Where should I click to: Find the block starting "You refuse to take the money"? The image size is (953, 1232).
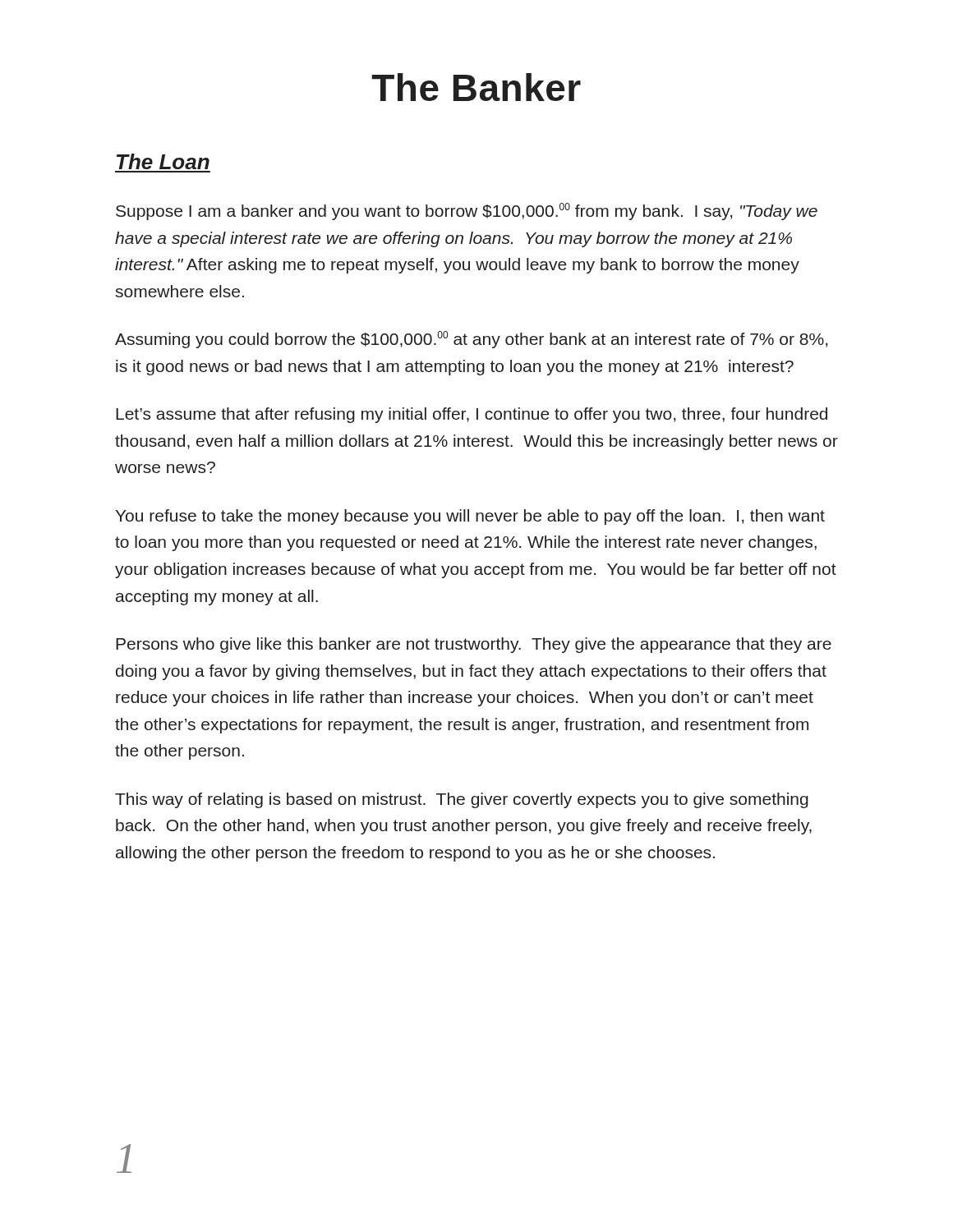tap(475, 555)
